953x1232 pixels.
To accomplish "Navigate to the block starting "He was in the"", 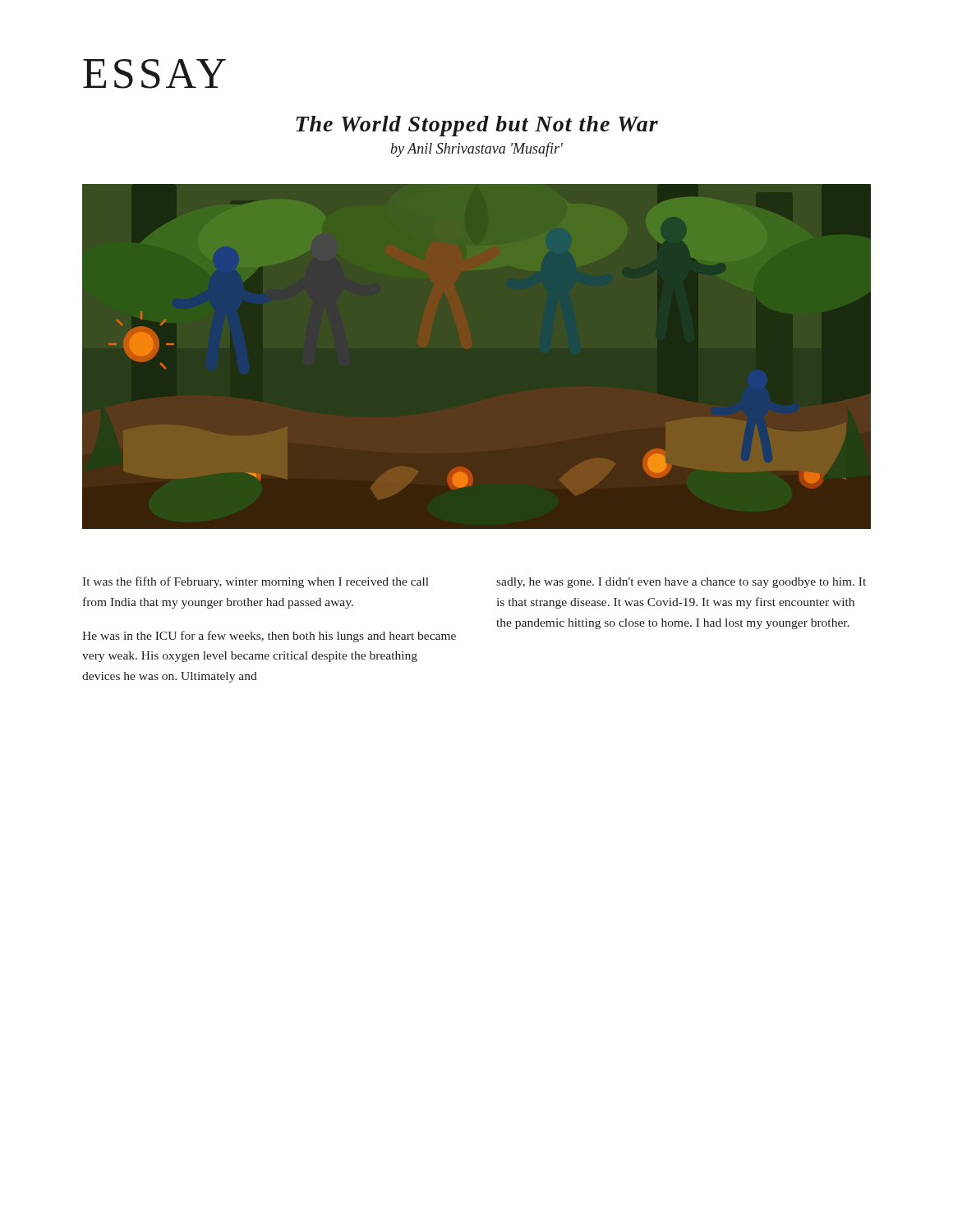I will coord(269,656).
